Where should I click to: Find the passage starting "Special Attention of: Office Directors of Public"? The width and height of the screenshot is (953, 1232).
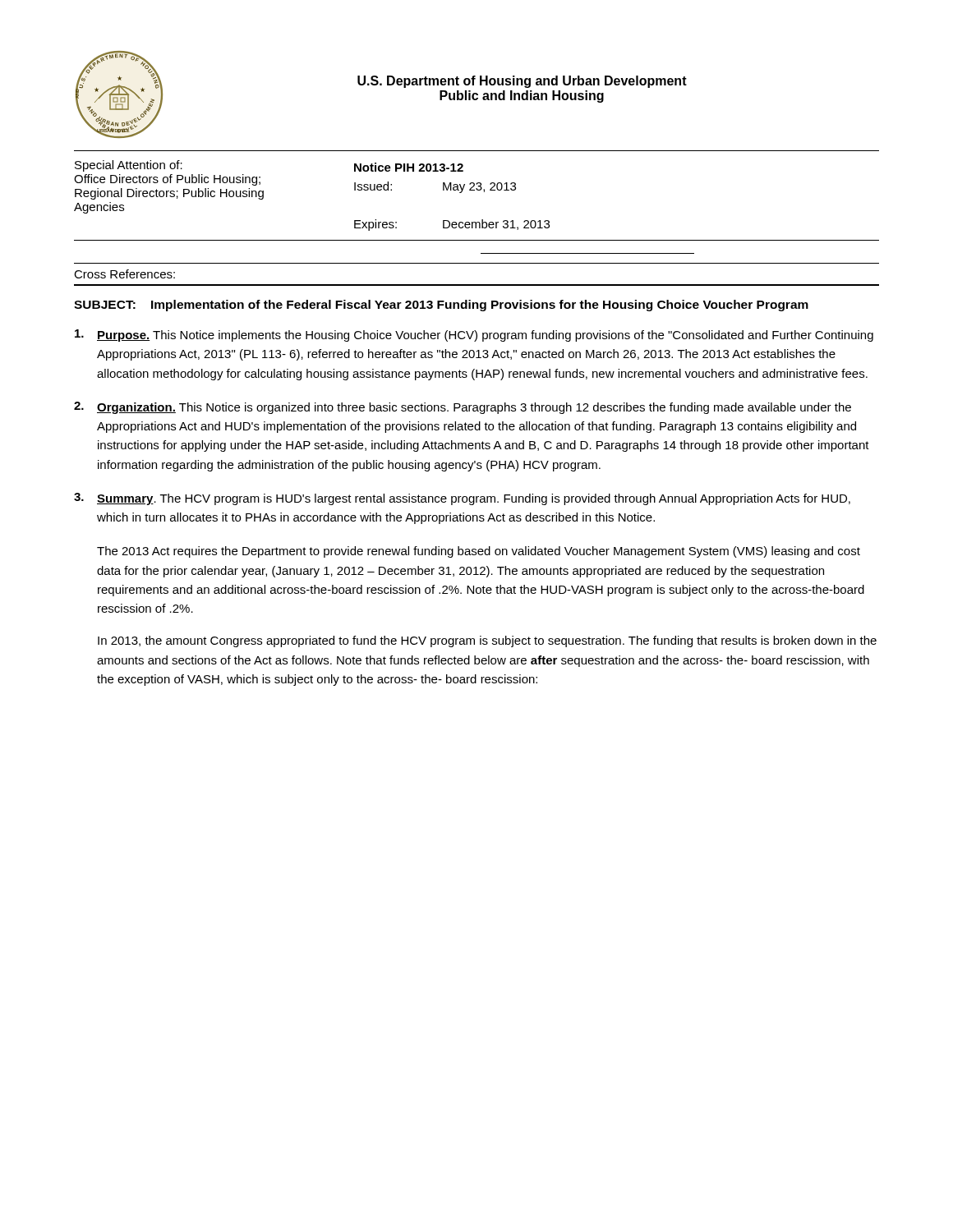tap(169, 186)
